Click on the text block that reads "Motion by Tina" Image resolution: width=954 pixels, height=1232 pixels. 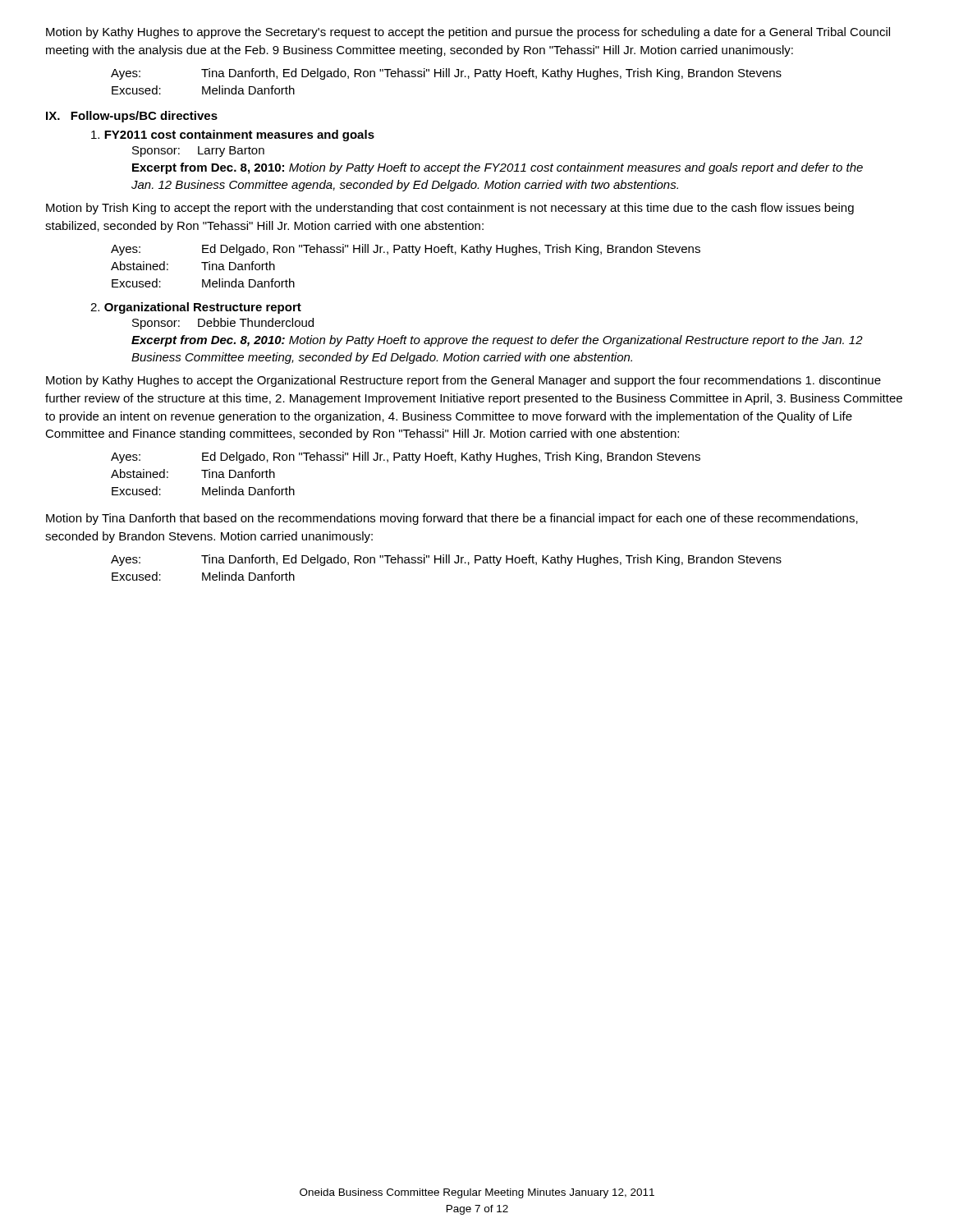click(452, 527)
